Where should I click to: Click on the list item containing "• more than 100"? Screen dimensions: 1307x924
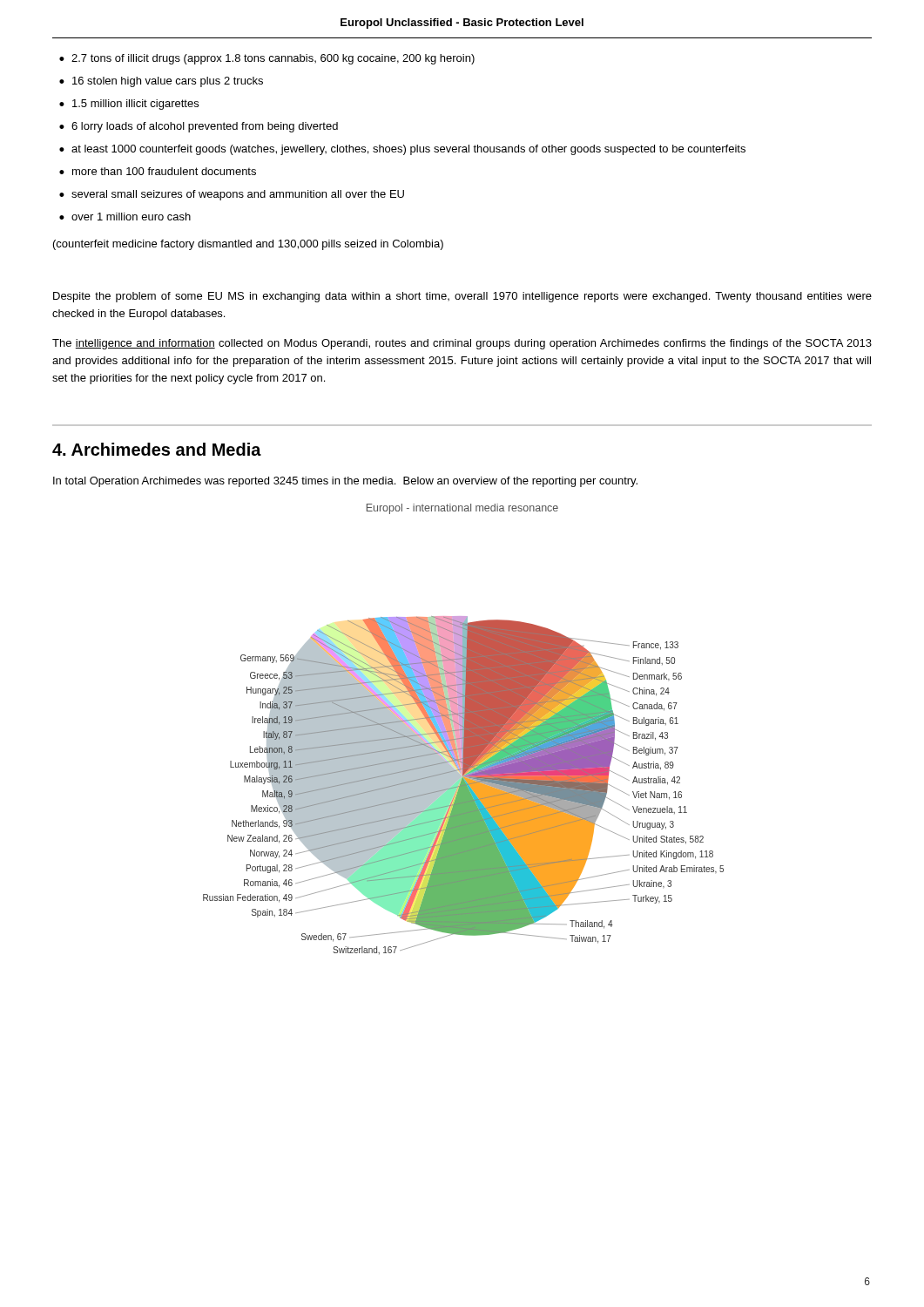pos(158,171)
